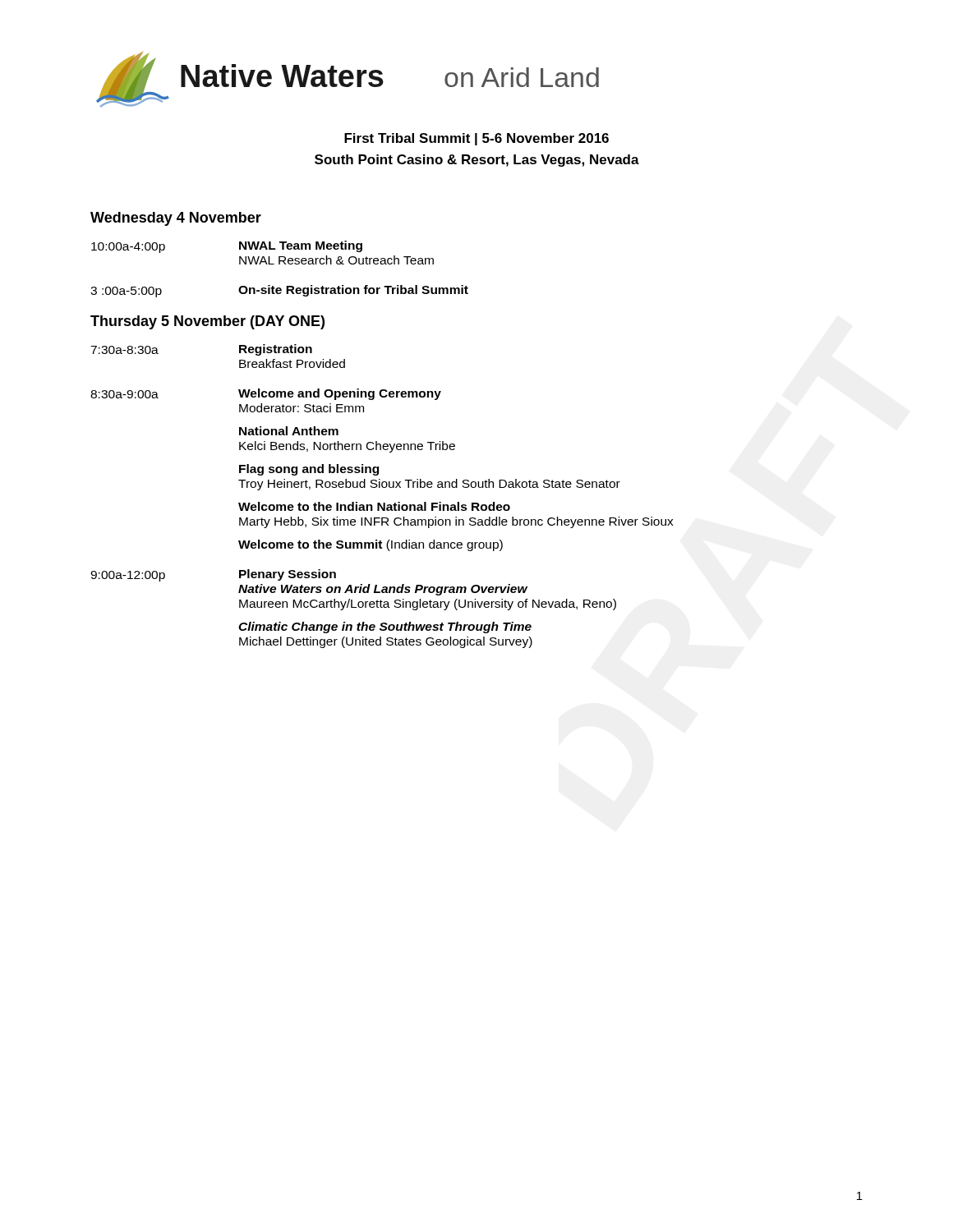Image resolution: width=953 pixels, height=1232 pixels.
Task: Select the list item that reads "3 :00a-5:00p On-site"
Action: coord(476,290)
